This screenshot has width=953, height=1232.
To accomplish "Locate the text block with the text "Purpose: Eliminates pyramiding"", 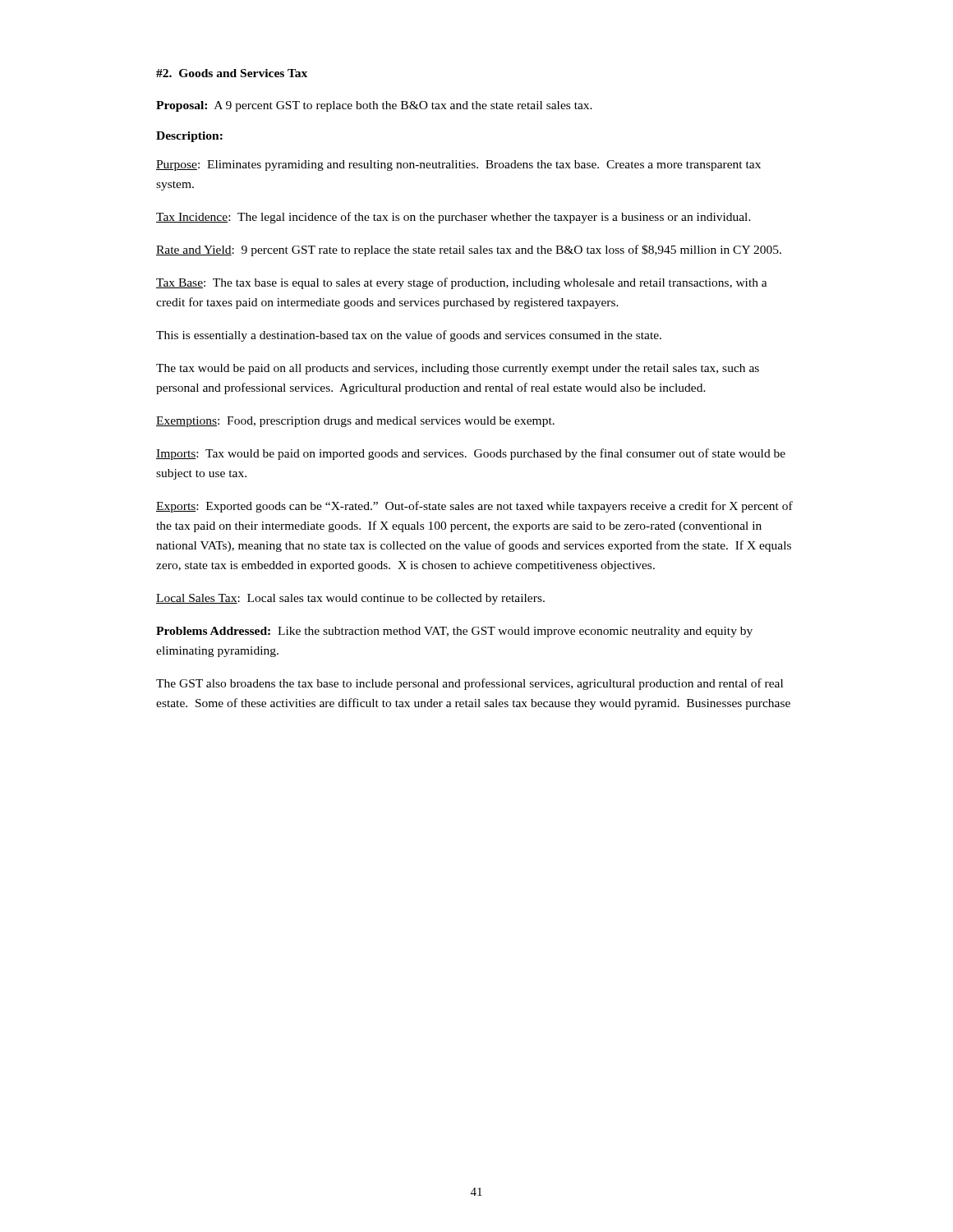I will [x=459, y=174].
